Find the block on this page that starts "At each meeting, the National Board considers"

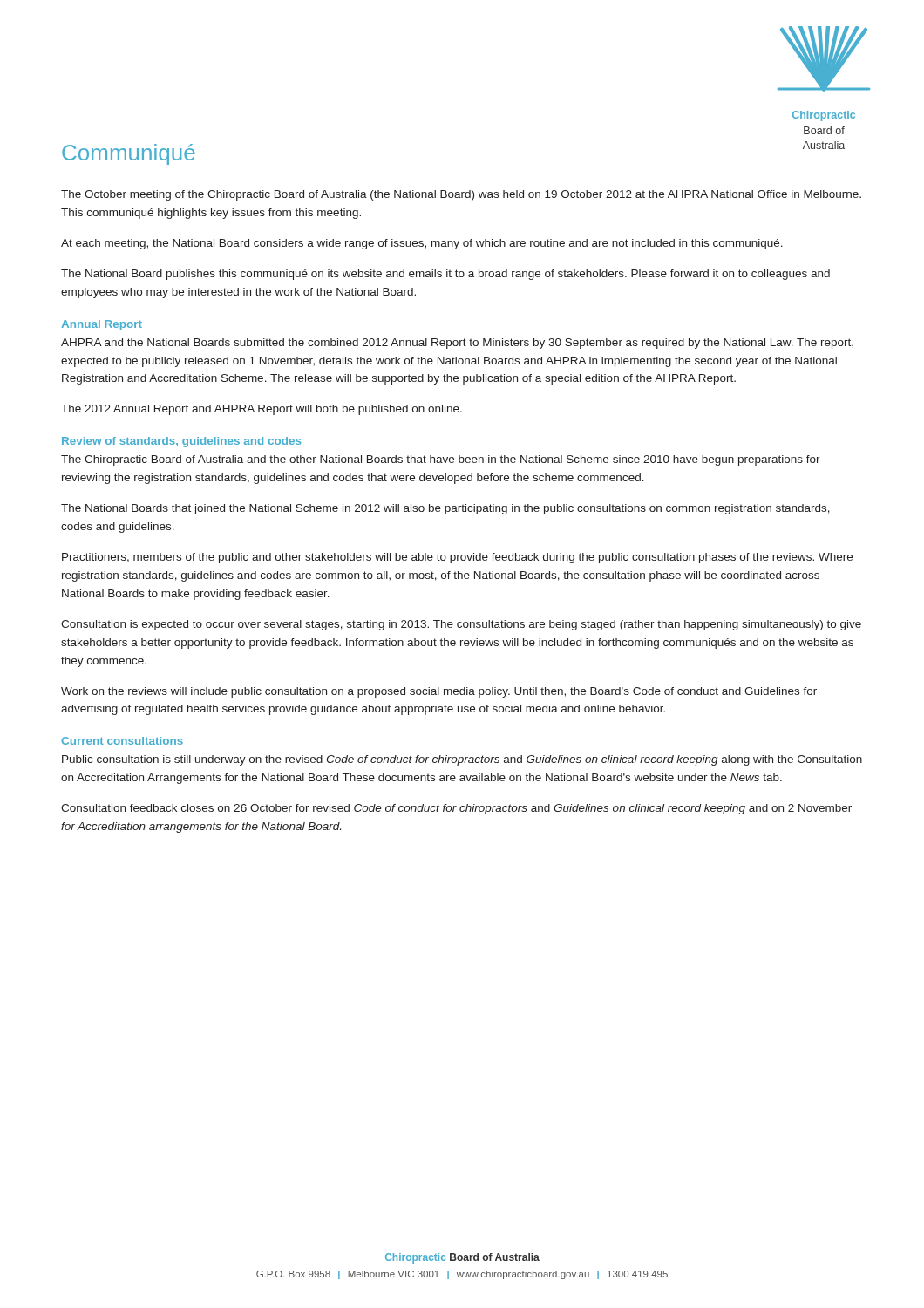(x=422, y=243)
